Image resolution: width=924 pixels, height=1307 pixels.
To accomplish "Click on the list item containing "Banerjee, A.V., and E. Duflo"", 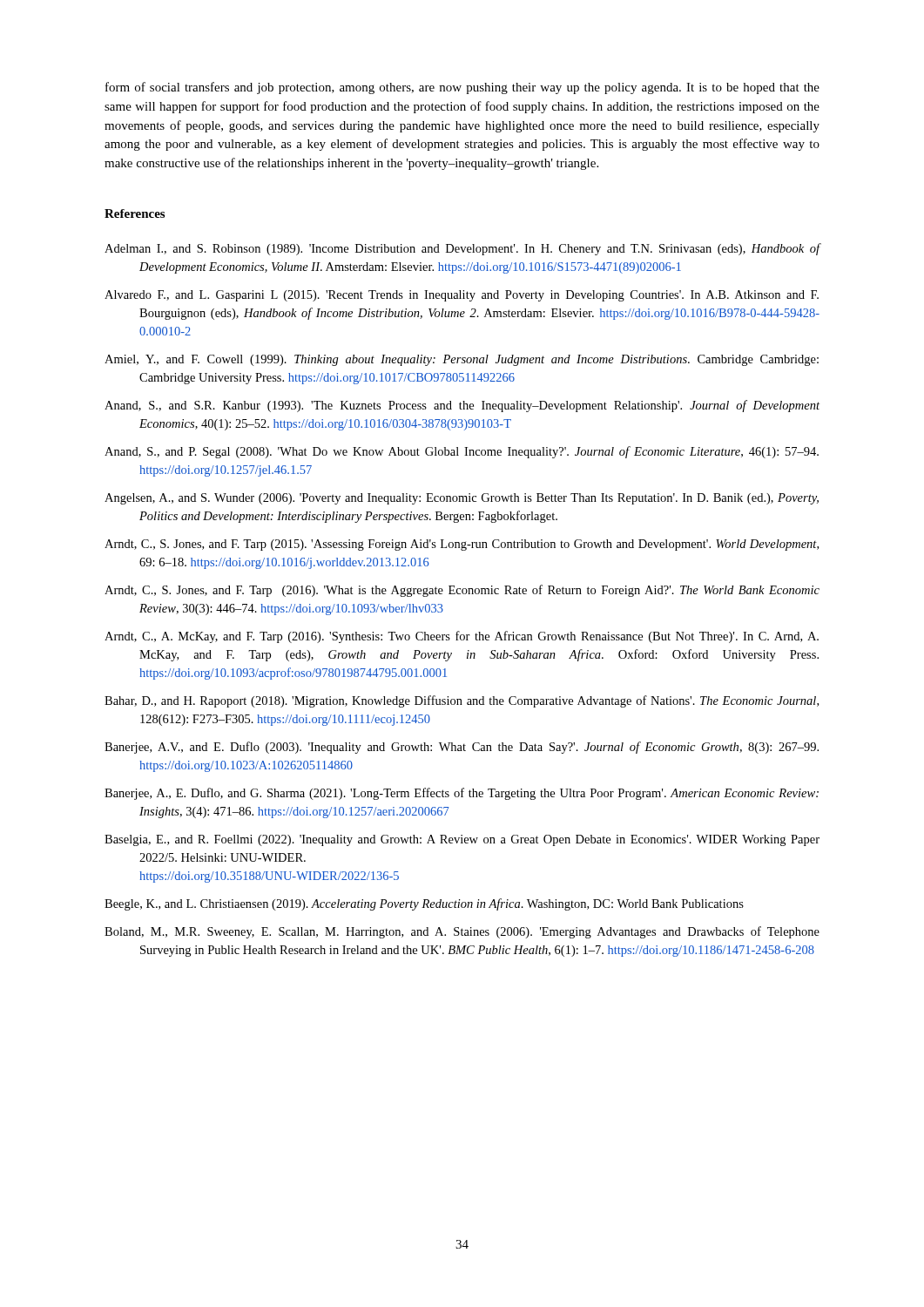I will [462, 756].
